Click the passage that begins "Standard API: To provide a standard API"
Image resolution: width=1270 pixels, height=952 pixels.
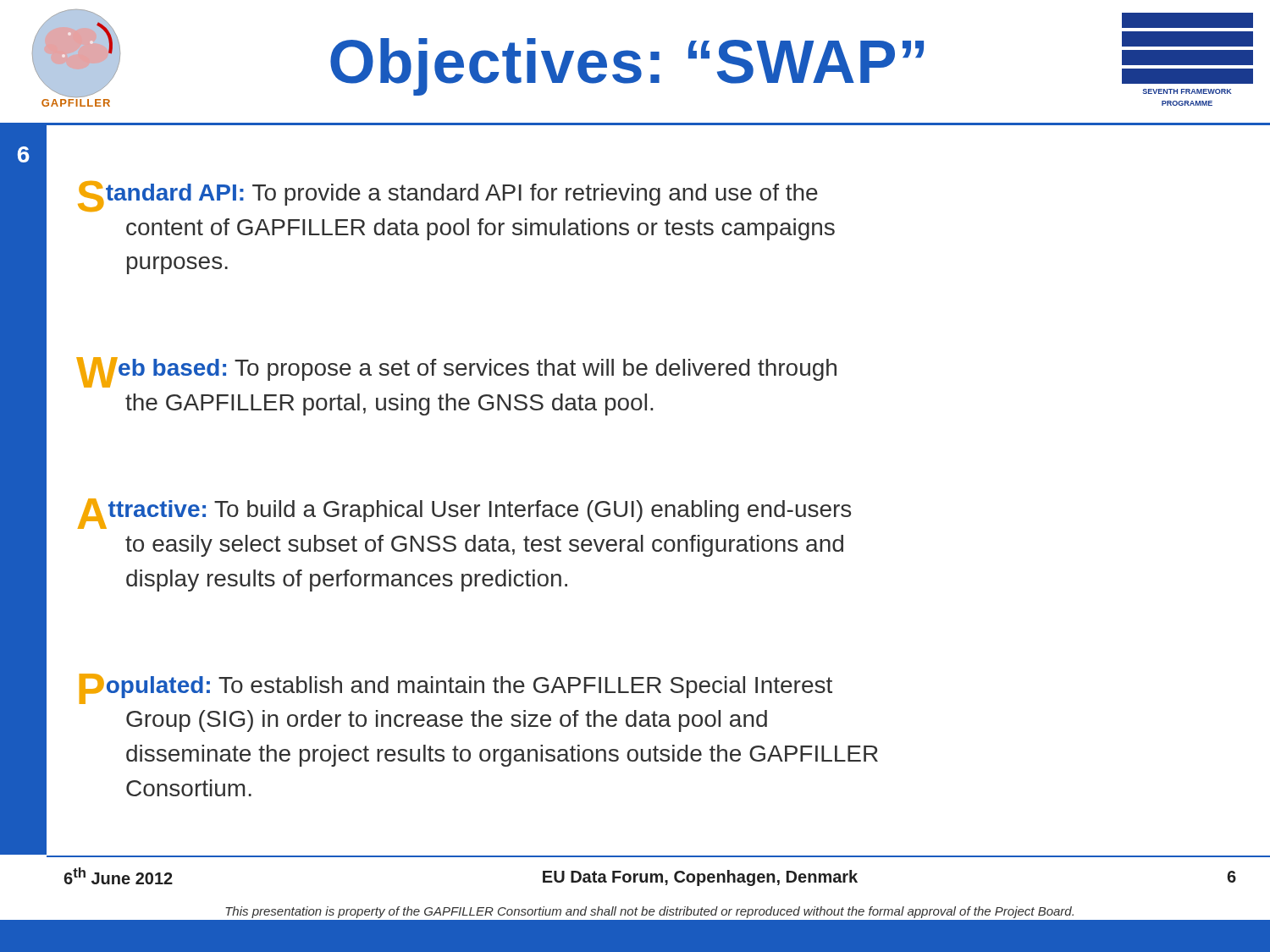[656, 227]
